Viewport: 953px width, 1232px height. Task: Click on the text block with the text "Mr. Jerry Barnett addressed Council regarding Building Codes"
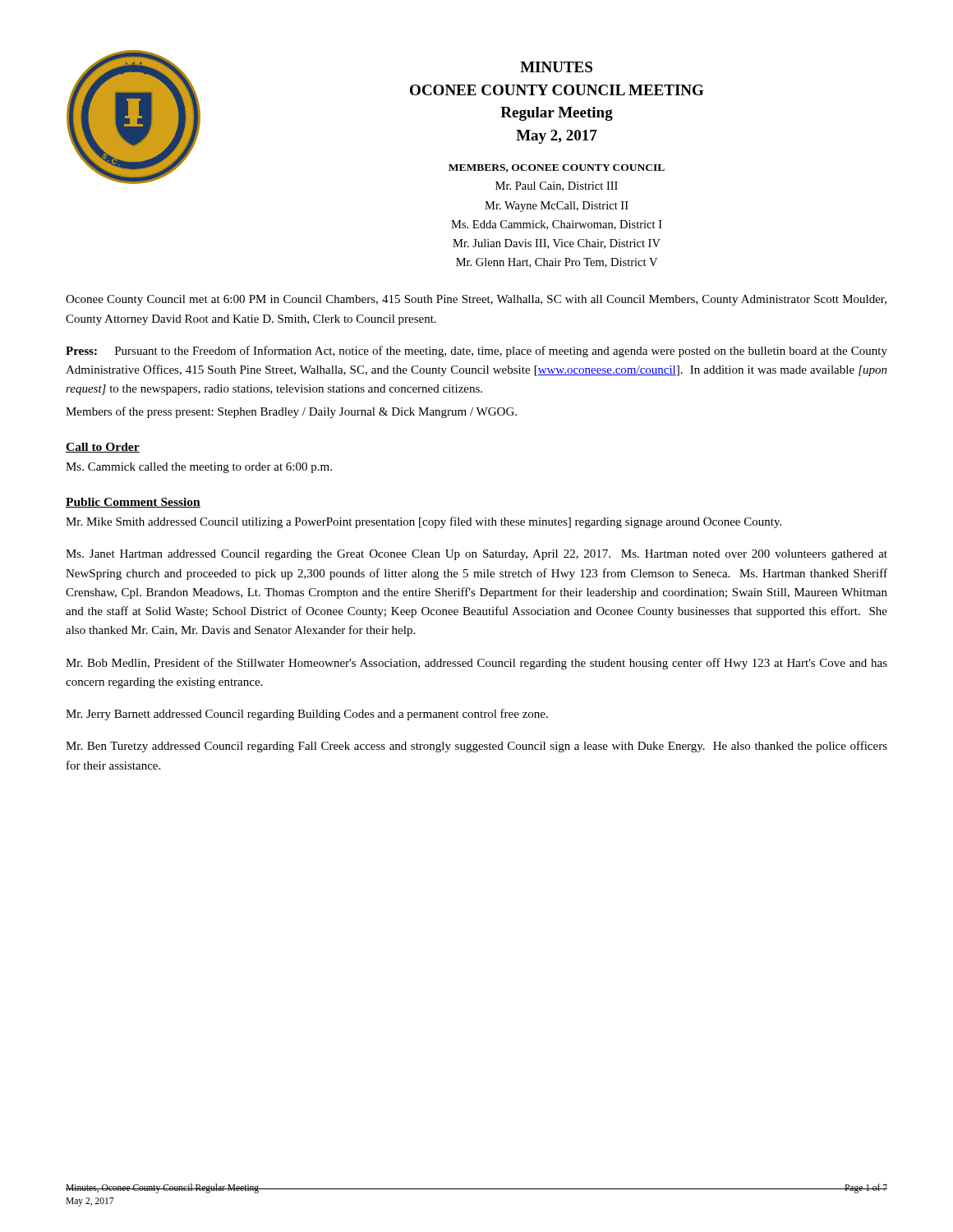tap(307, 714)
